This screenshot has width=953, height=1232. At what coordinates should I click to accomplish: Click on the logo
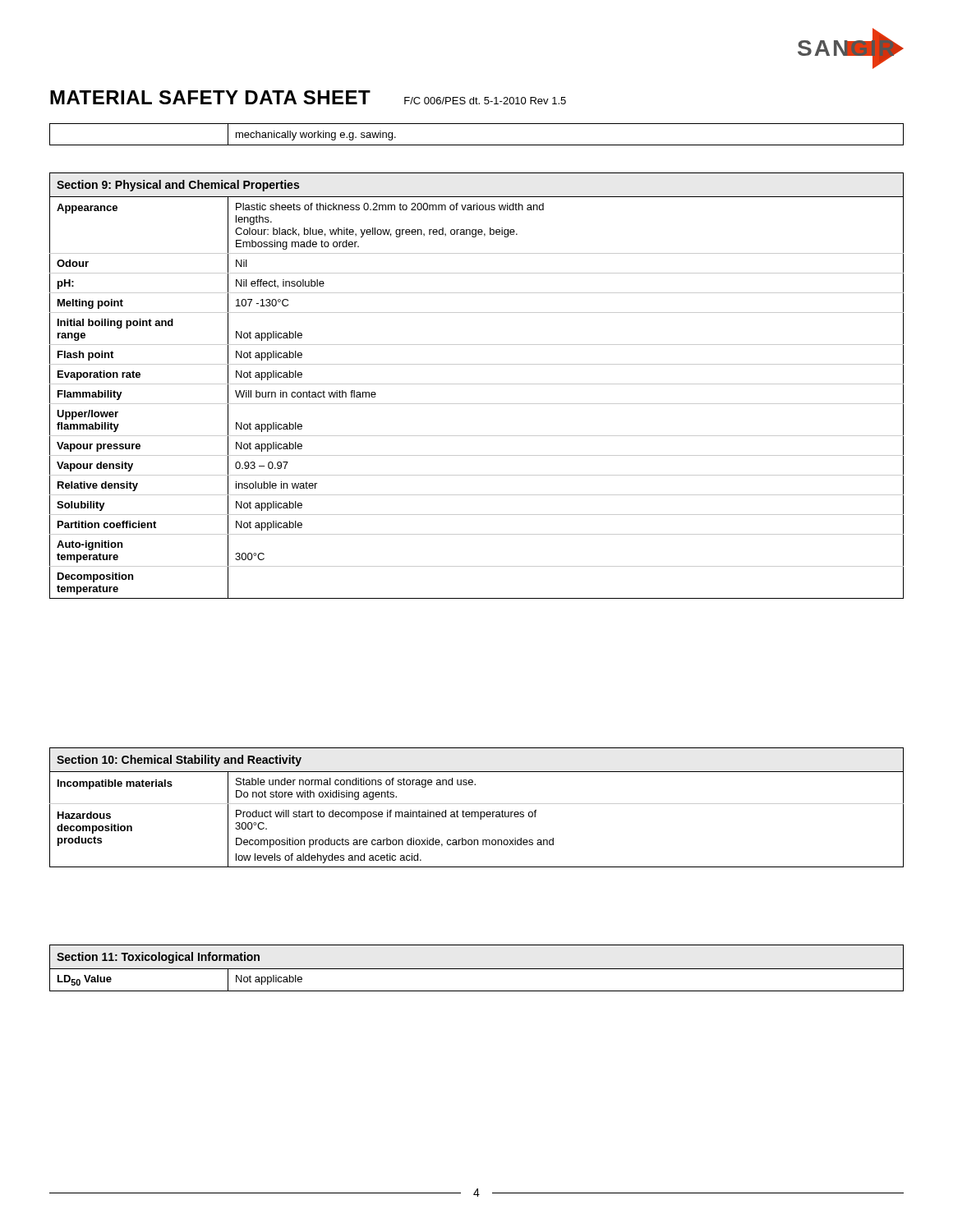click(850, 50)
